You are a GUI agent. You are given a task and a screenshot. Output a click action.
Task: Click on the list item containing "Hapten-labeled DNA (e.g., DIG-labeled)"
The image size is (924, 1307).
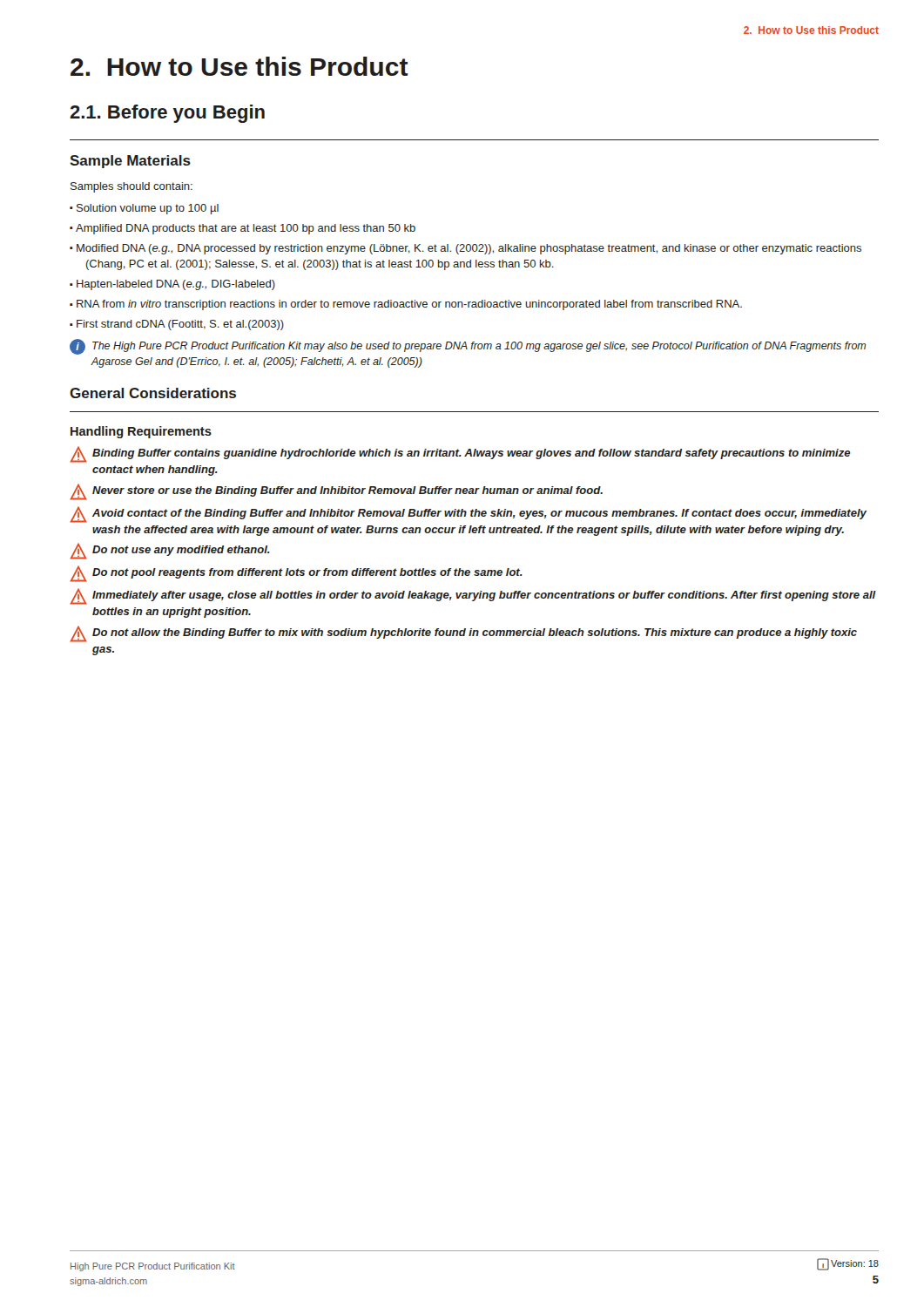pyautogui.click(x=172, y=285)
